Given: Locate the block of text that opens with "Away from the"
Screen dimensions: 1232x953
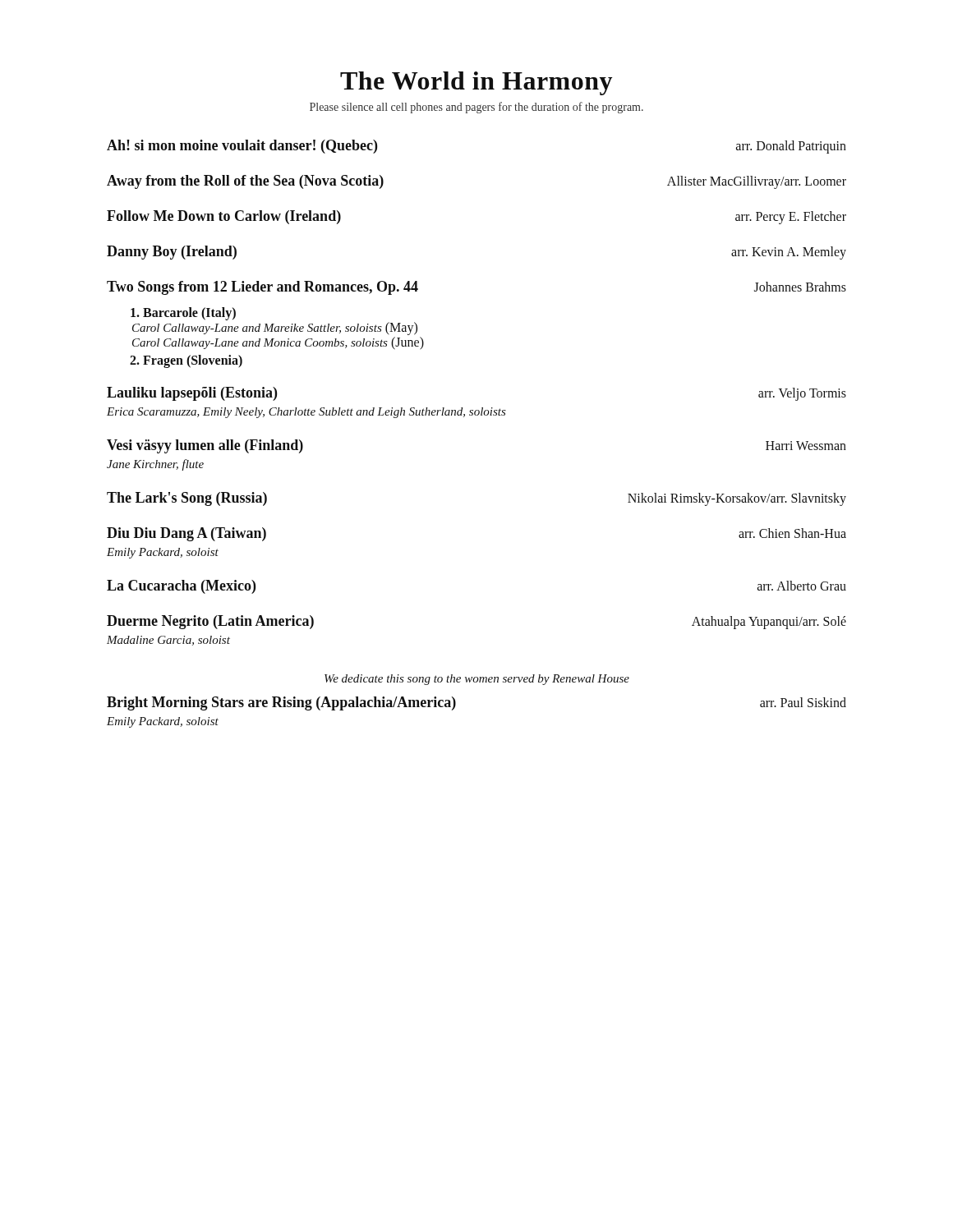Looking at the screenshot, I should [x=240, y=182].
